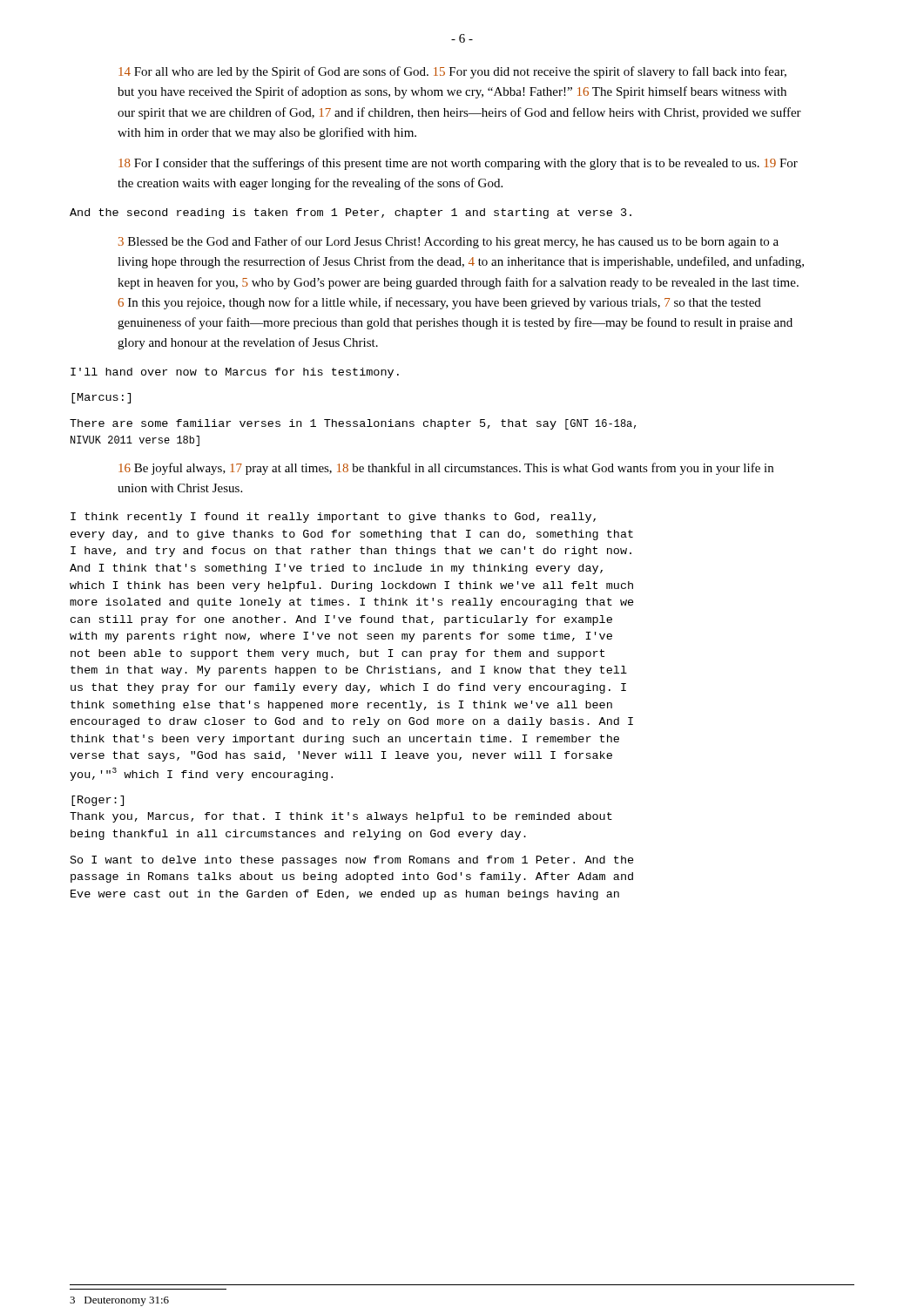Select the region starting "I think recently I found"

(x=462, y=646)
